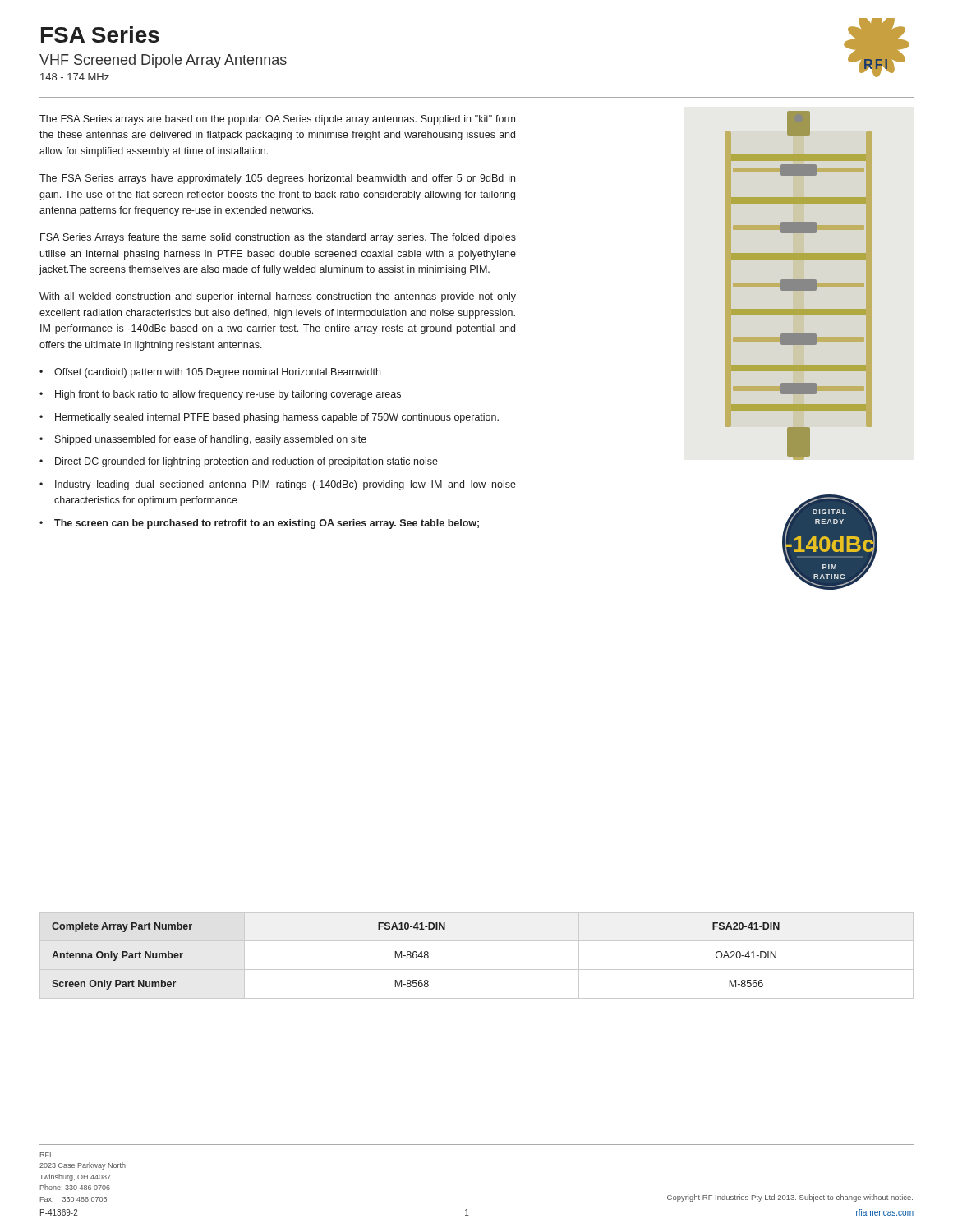Image resolution: width=953 pixels, height=1232 pixels.
Task: Select the block starting "VHF Screened Dipole Array Antennas"
Action: tap(107, 64)
